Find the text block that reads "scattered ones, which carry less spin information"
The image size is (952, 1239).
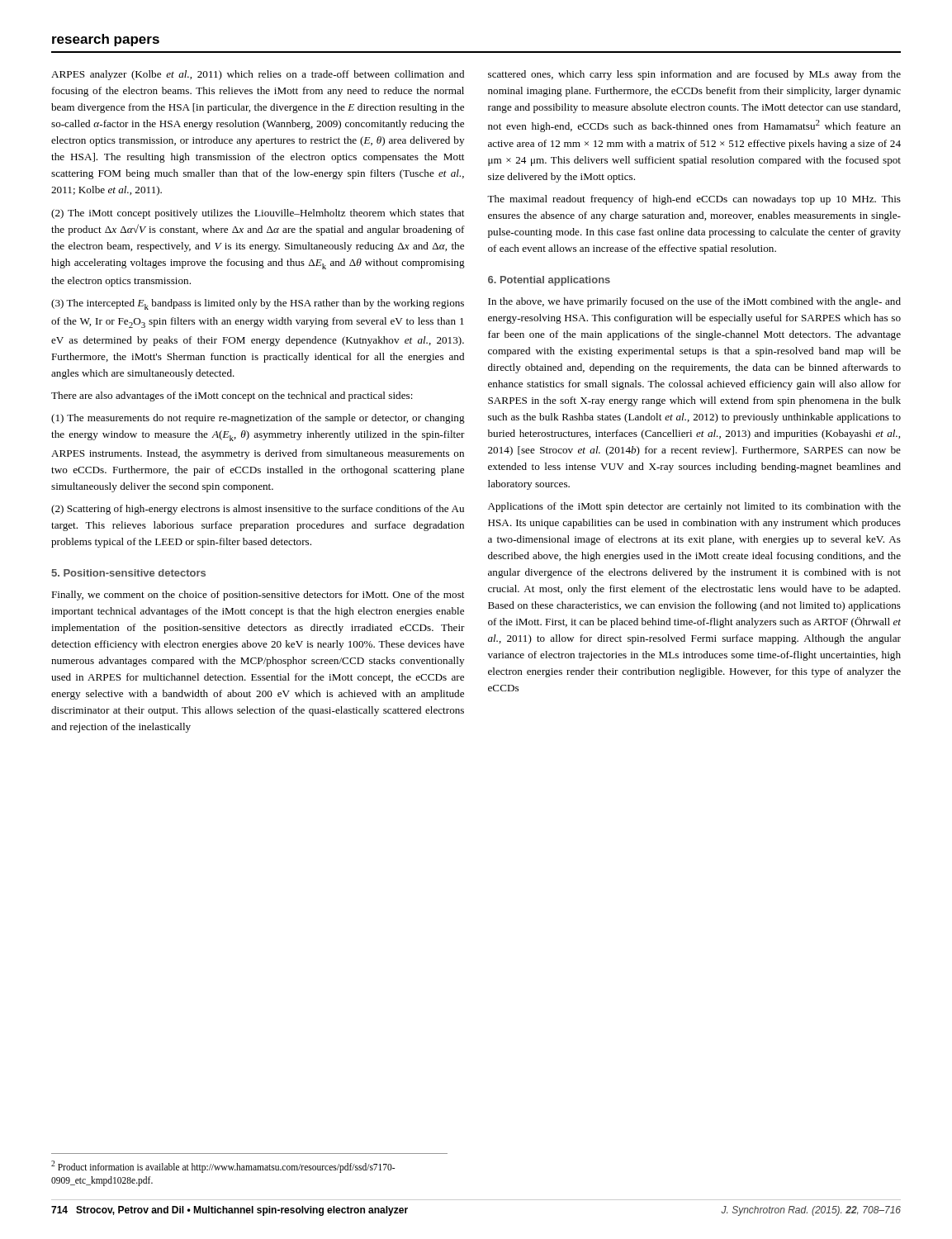[694, 125]
